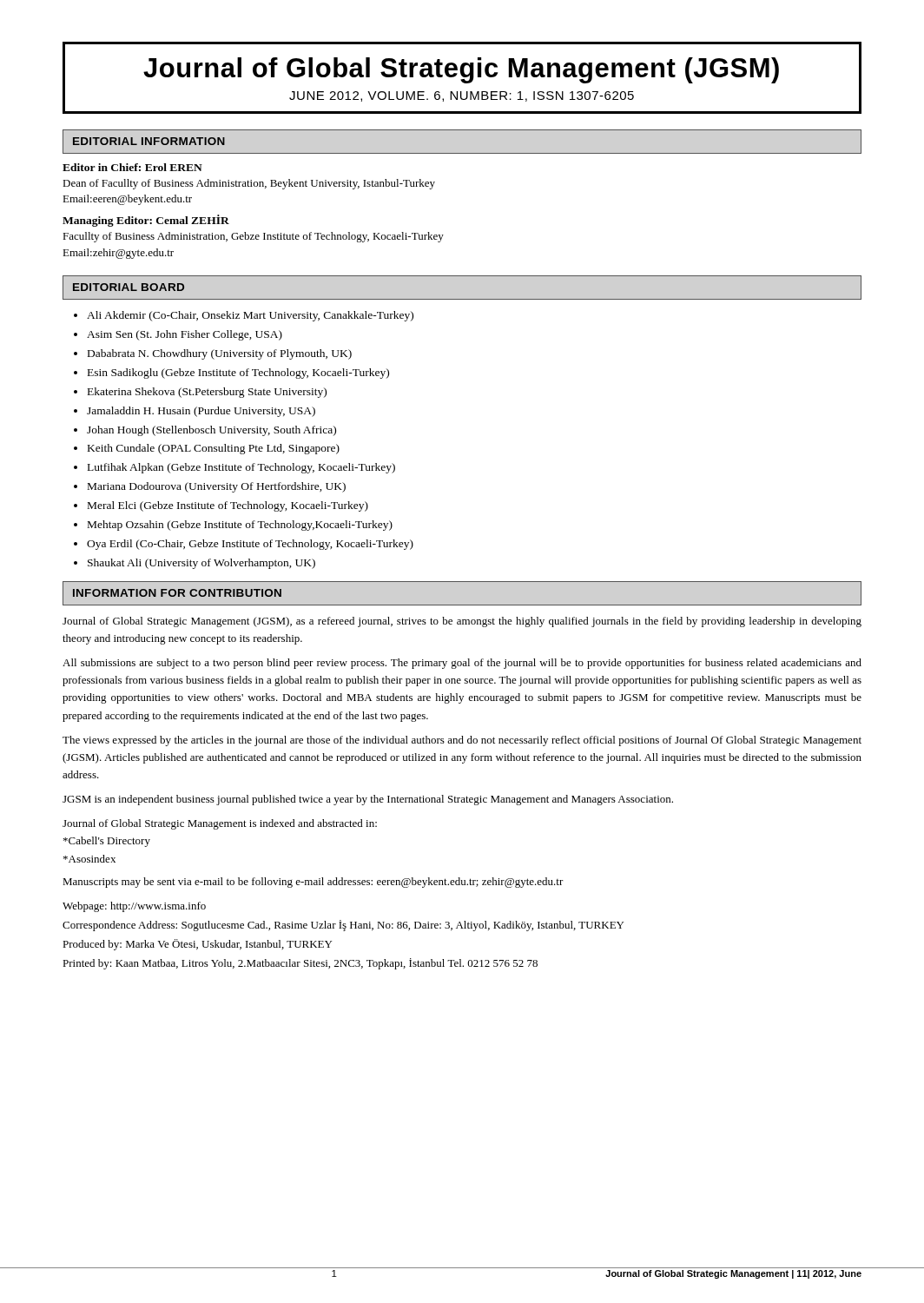Locate the text block that says "Managing Editor: Cemal ZEHİR"
Viewport: 924px width, 1303px height.
pos(146,221)
